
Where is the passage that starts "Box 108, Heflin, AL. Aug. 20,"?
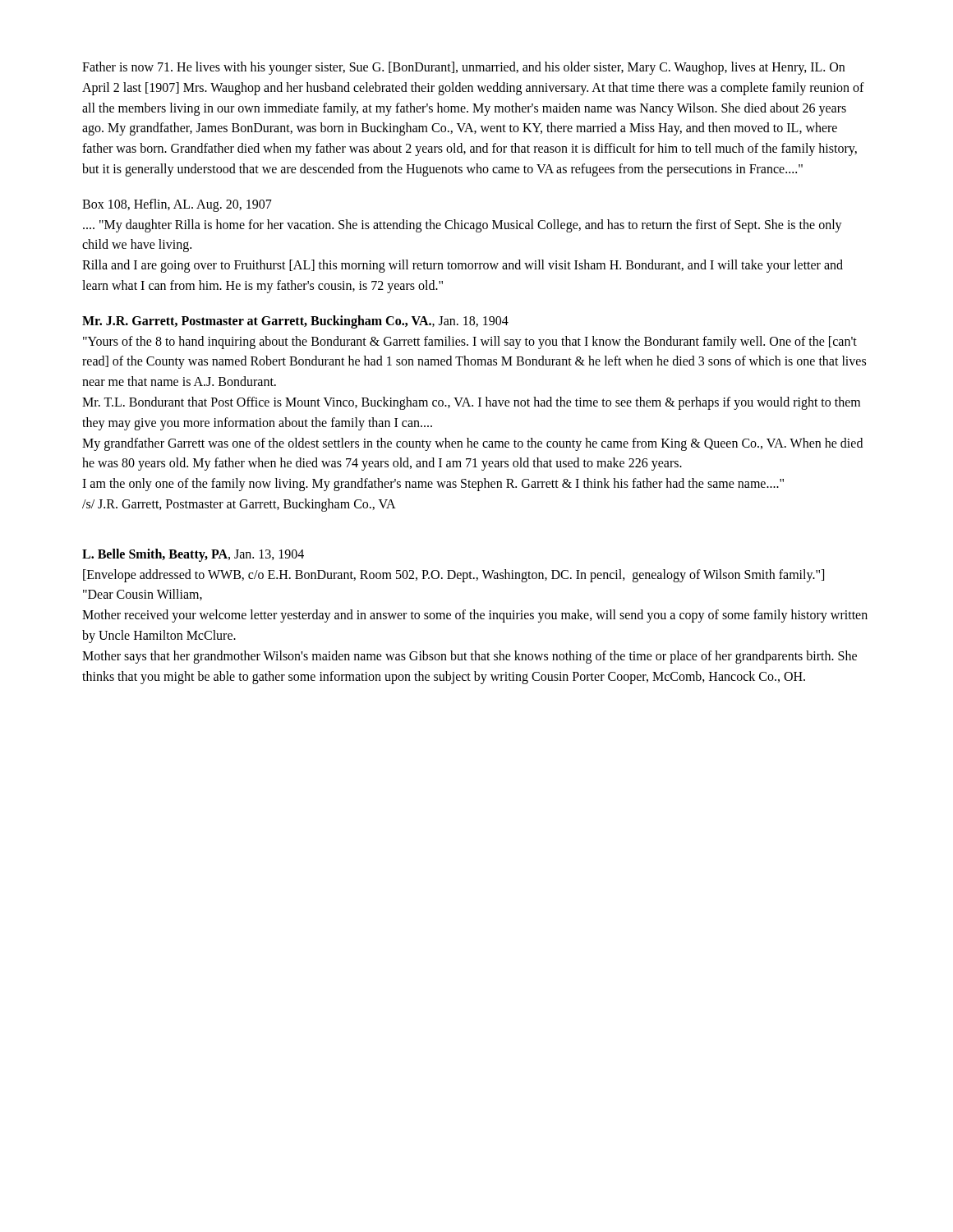177,205
